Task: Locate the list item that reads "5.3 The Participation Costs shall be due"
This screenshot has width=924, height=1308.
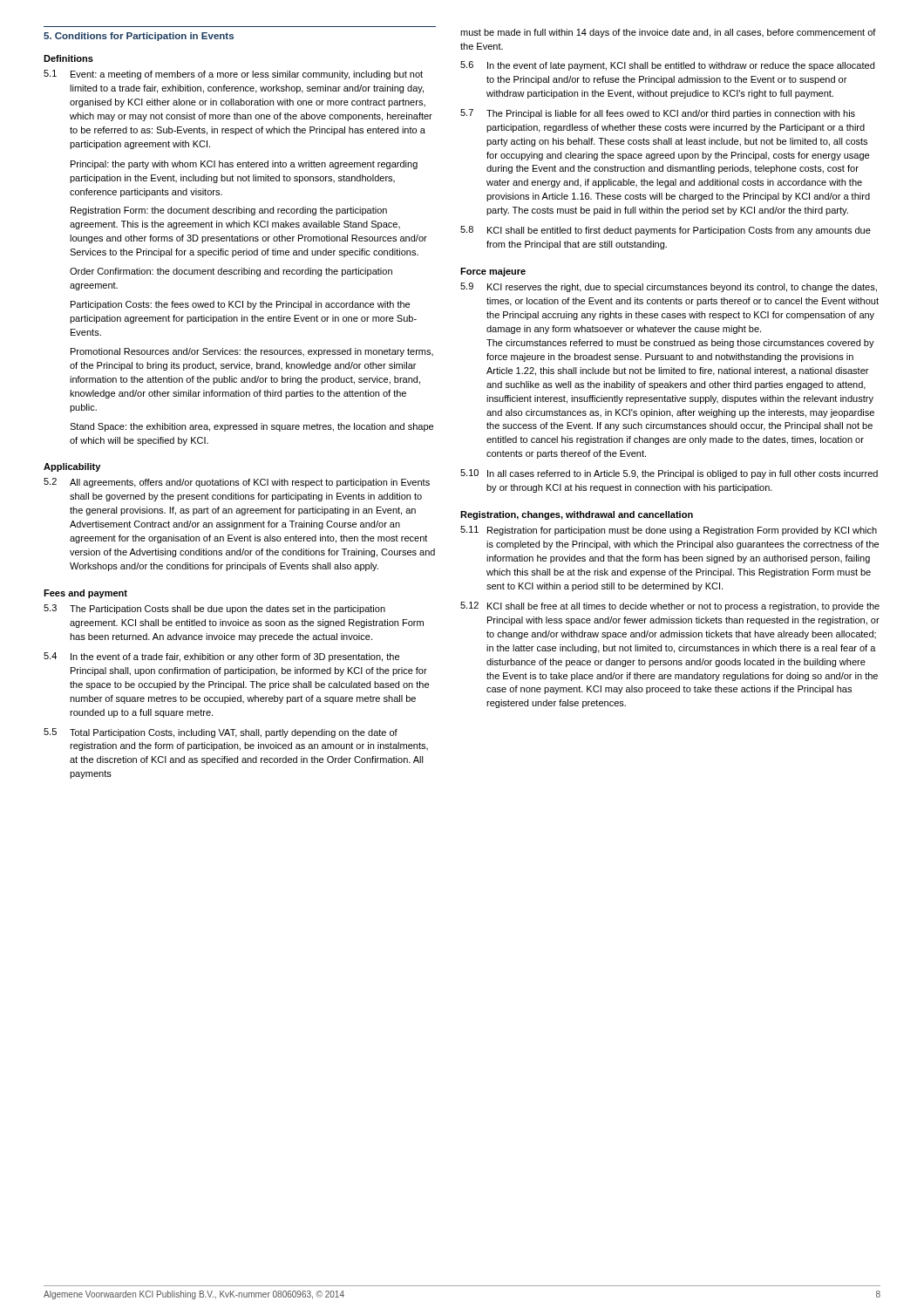Action: pyautogui.click(x=240, y=623)
